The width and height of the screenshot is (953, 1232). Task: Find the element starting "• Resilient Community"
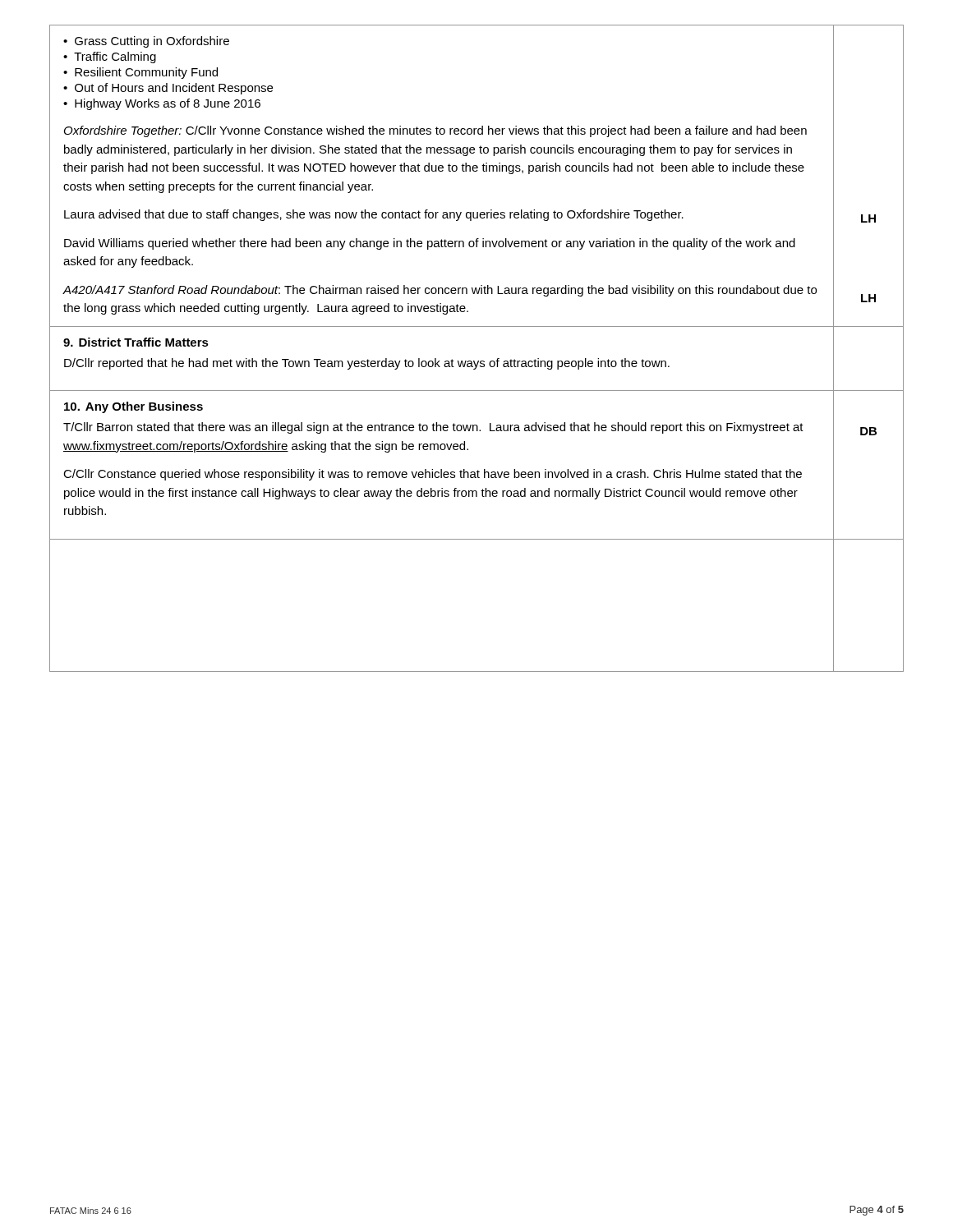coord(141,72)
